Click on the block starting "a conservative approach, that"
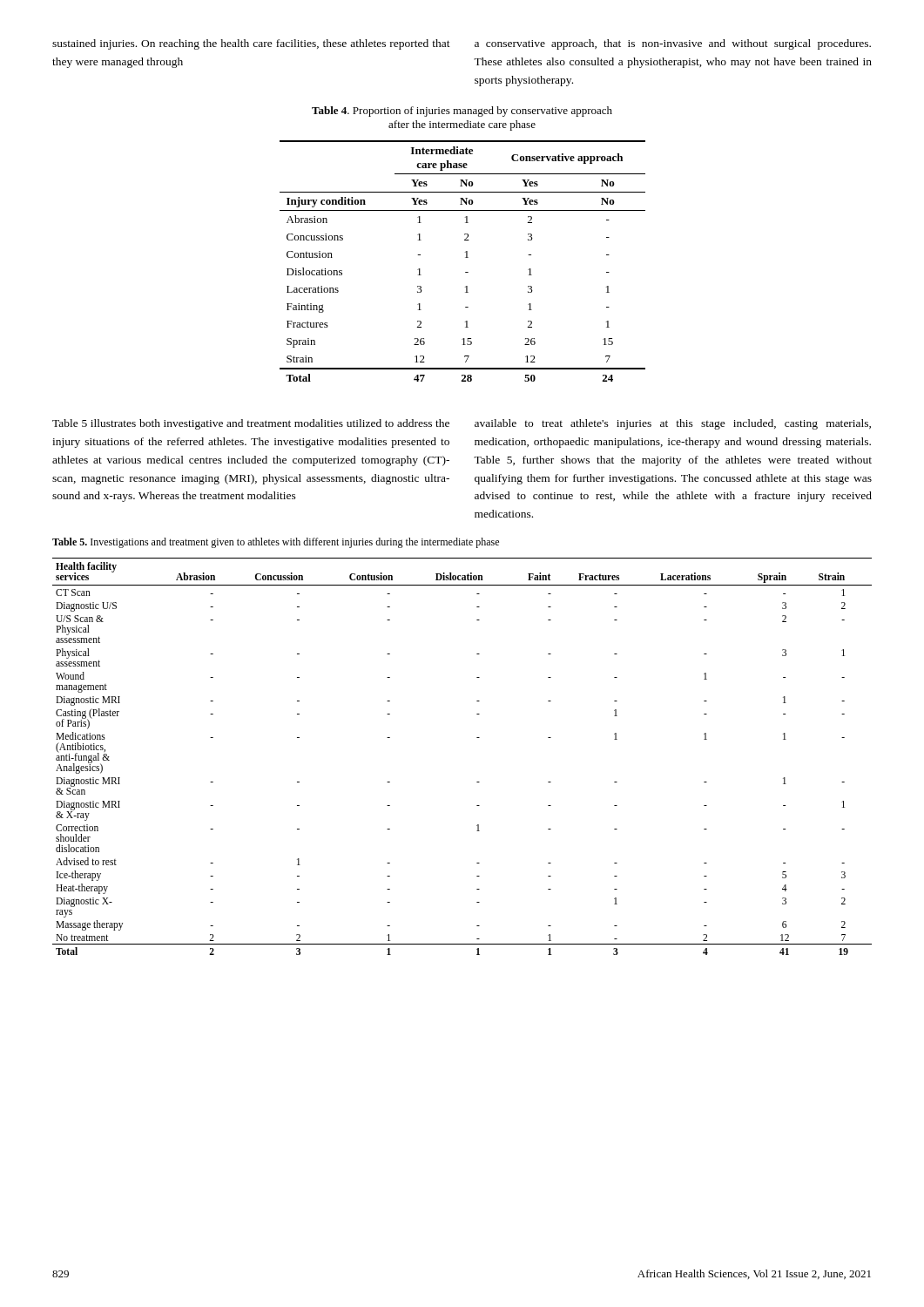The image size is (924, 1307). [x=673, y=62]
